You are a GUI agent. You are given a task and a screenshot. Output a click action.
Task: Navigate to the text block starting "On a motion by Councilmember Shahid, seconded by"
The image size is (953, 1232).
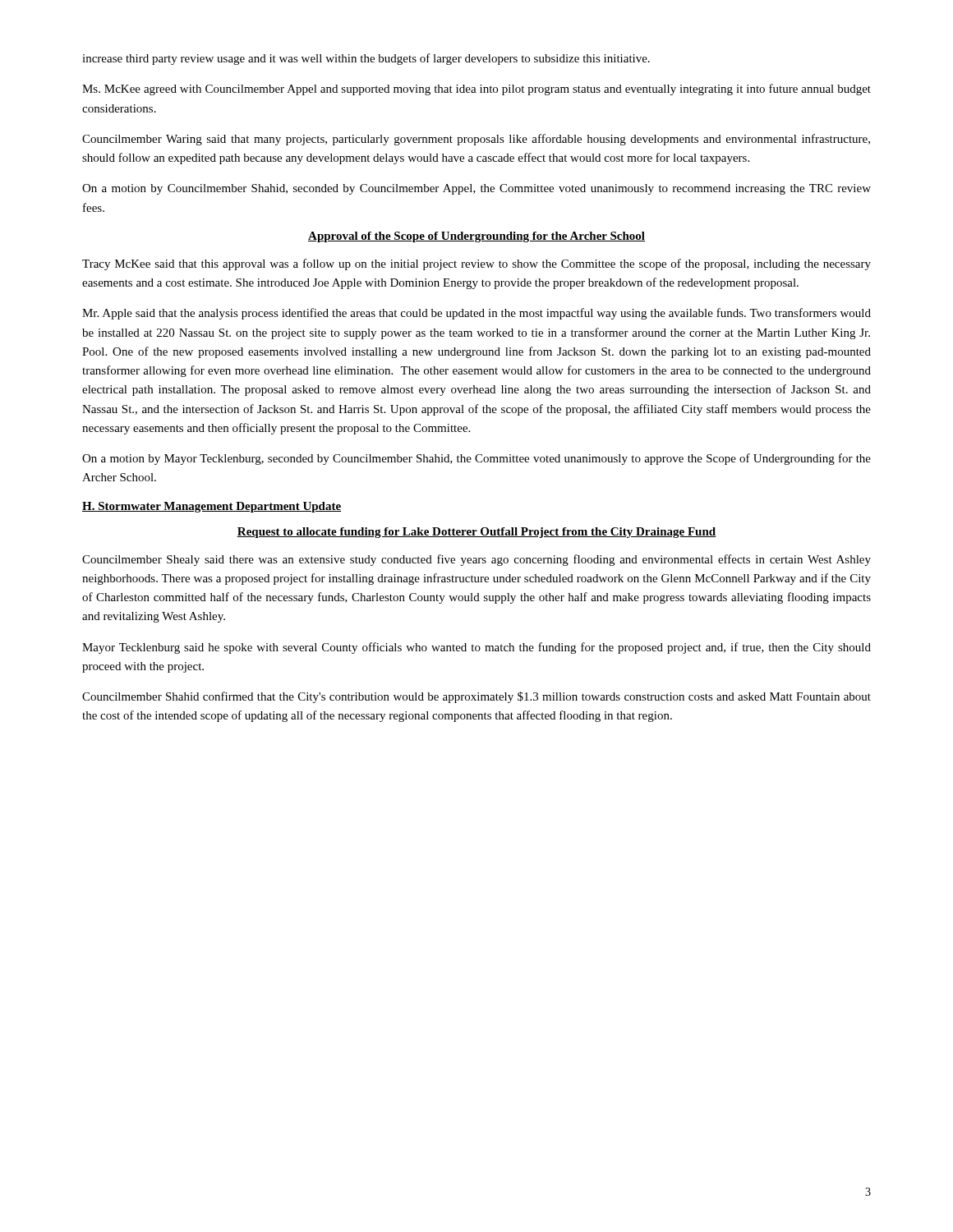click(476, 198)
